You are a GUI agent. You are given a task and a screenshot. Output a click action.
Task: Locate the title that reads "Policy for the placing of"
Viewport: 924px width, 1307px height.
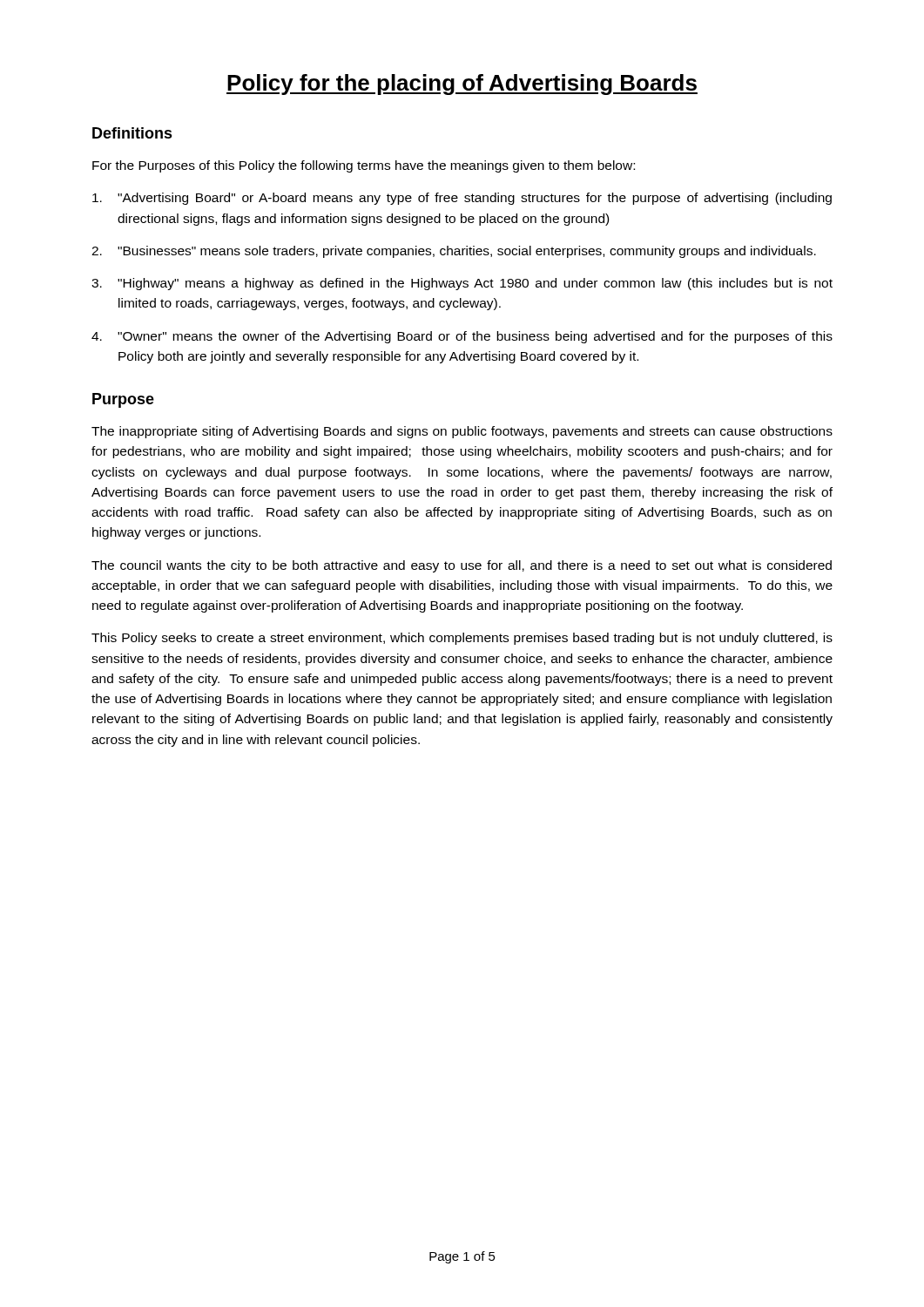[x=462, y=83]
